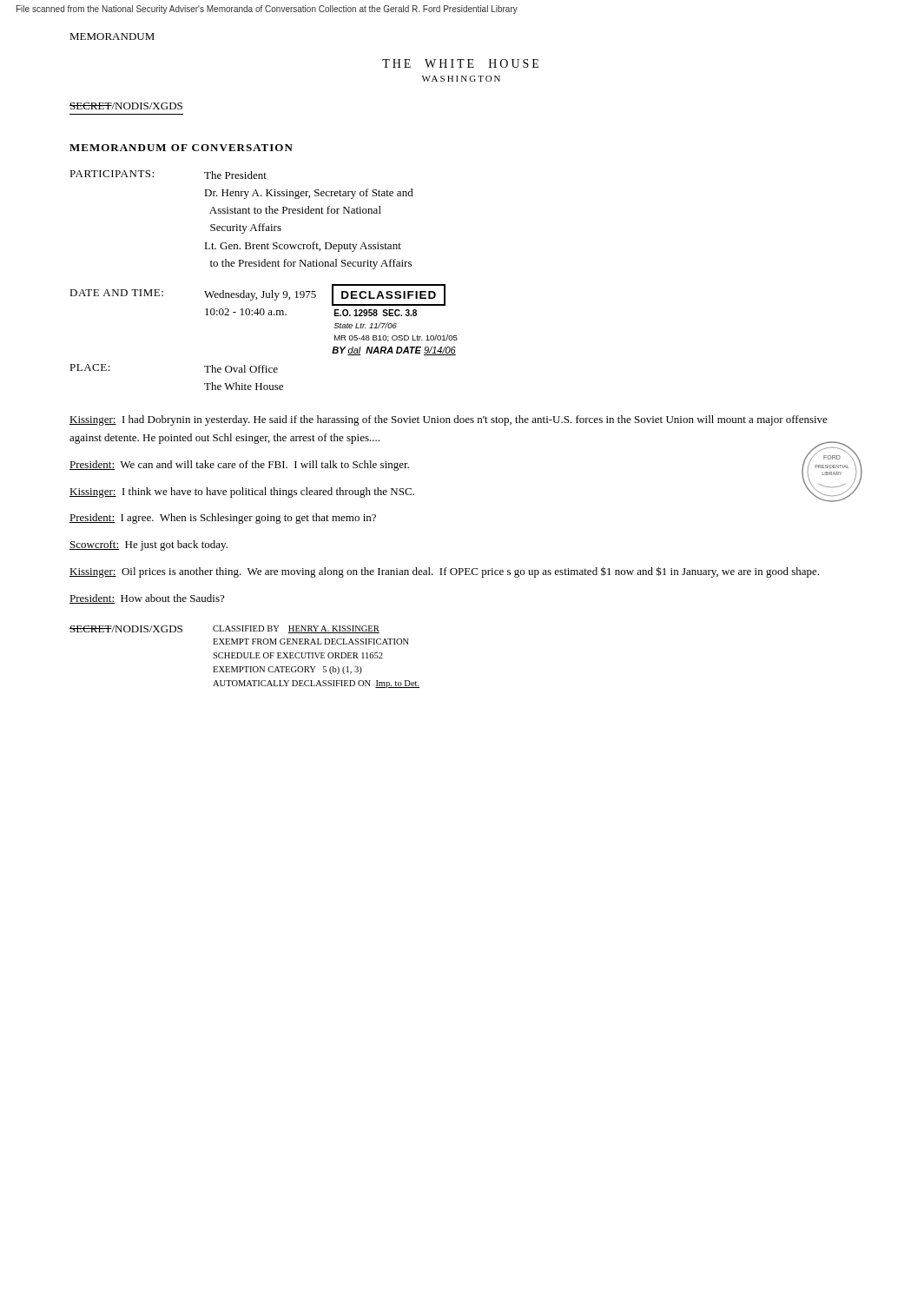Select the text block that reads "CLASSIFIED BY HENRY A. KISSINGER EXEMPT FROM"
The width and height of the screenshot is (924, 1303).
pos(316,655)
